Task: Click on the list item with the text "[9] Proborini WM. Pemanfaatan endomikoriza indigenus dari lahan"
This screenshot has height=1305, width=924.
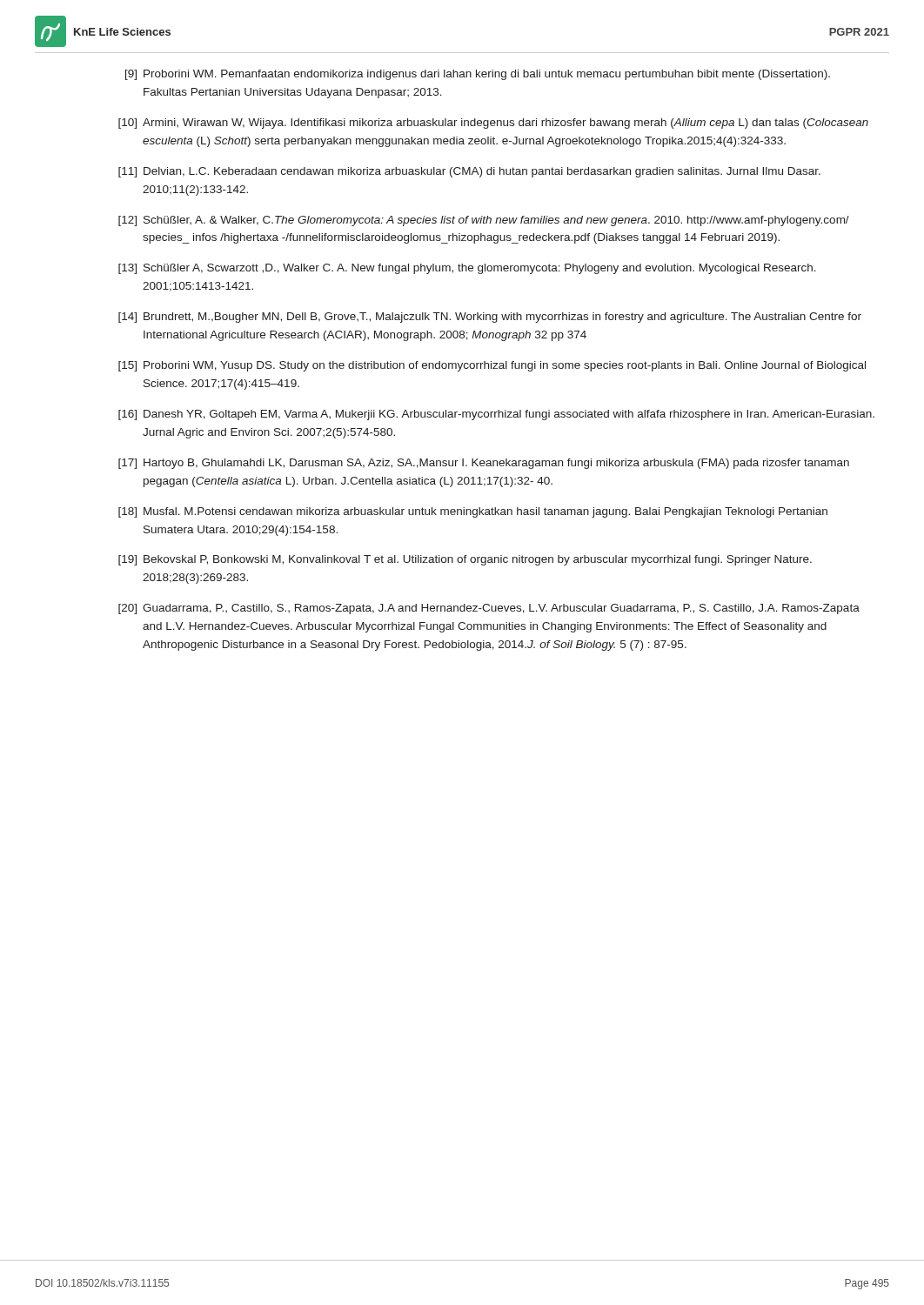Action: click(x=490, y=83)
